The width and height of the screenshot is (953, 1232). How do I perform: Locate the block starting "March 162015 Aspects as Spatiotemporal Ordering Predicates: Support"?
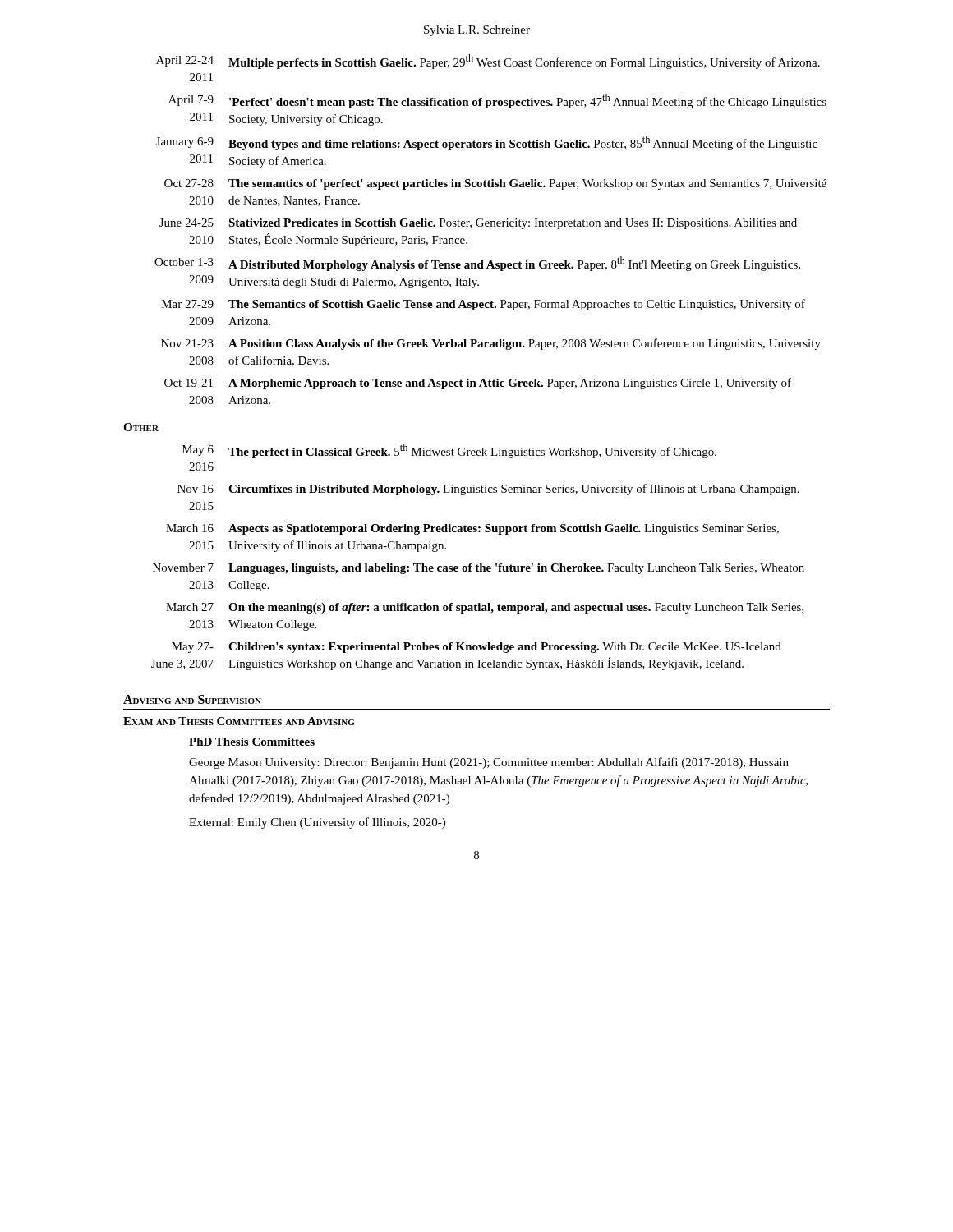[476, 537]
